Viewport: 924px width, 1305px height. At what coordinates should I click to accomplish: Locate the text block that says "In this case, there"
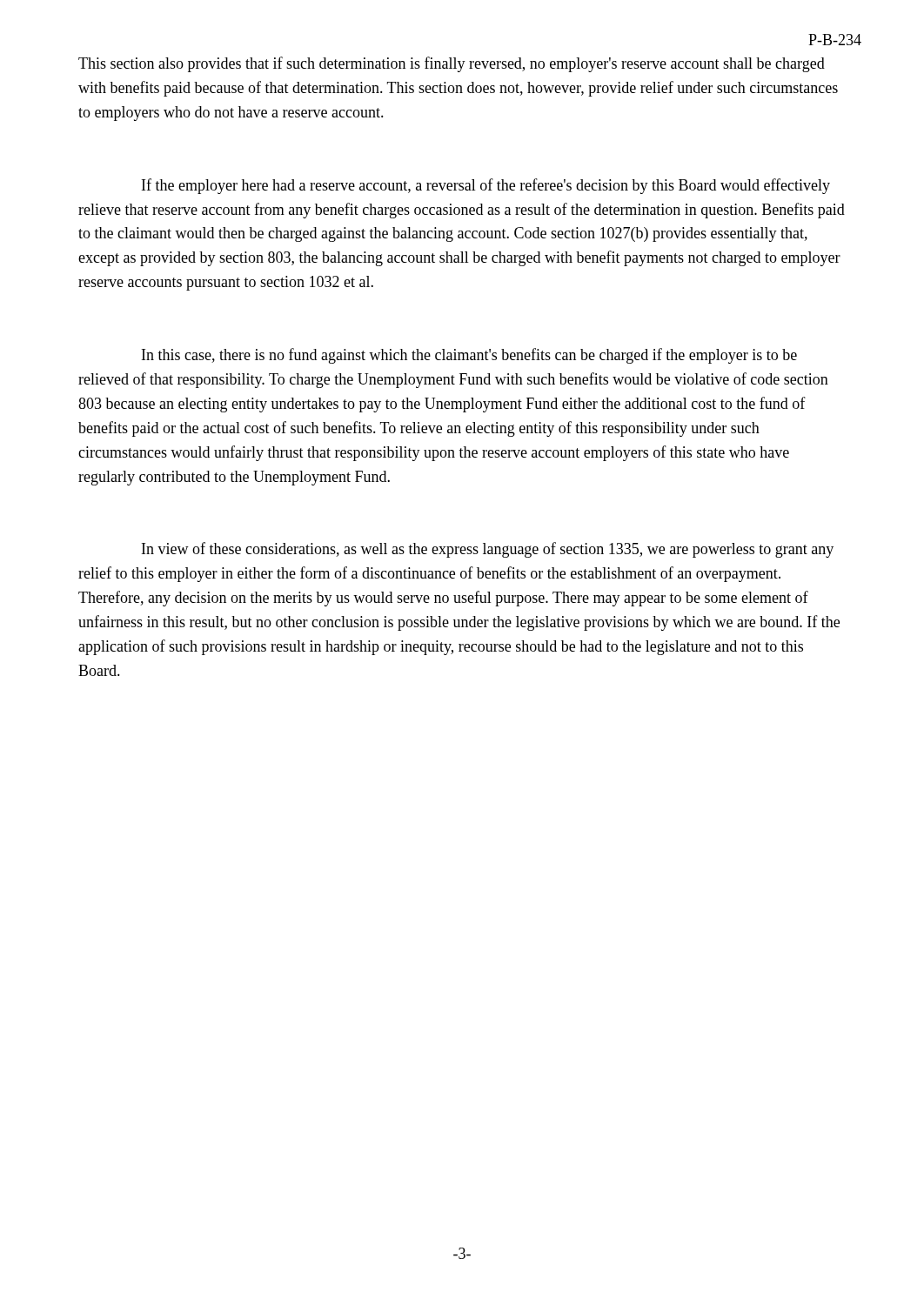click(453, 416)
